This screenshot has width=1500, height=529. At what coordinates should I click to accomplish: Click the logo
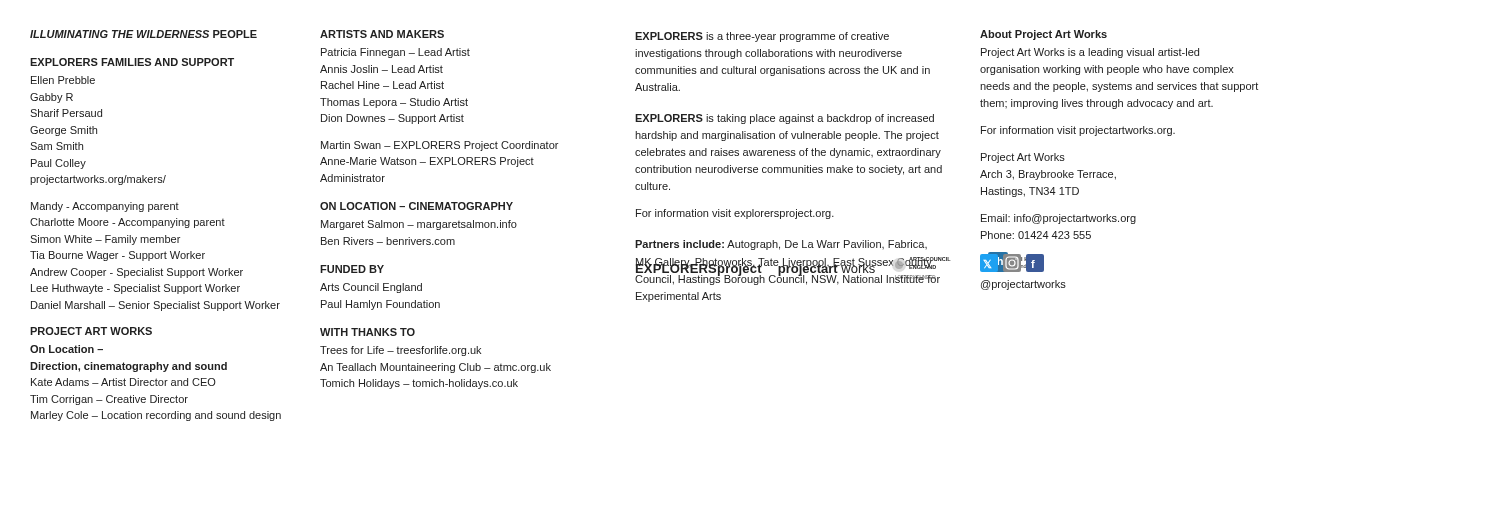point(845,269)
